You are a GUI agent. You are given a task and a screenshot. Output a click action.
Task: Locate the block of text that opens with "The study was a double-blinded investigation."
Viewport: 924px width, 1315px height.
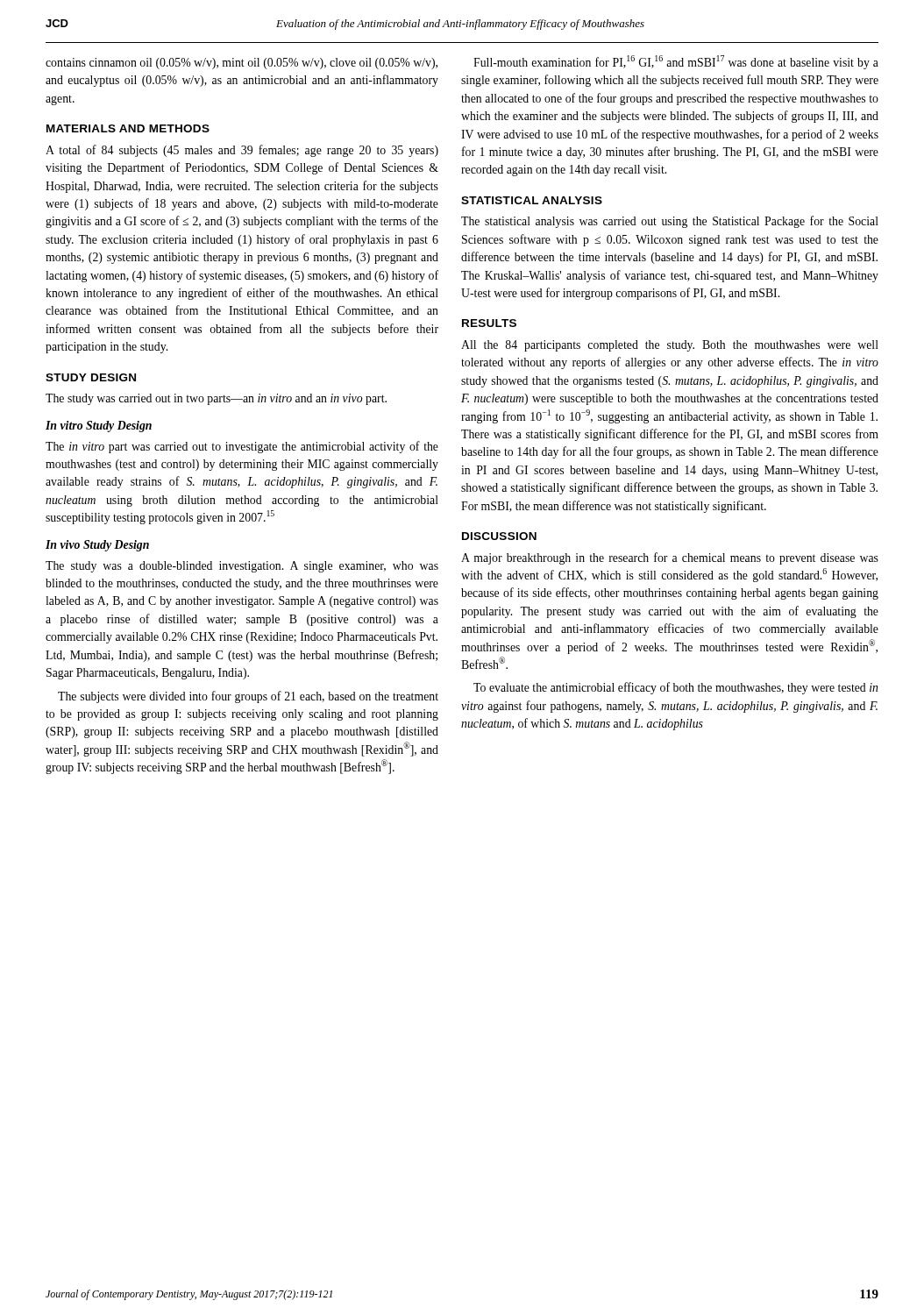[242, 619]
